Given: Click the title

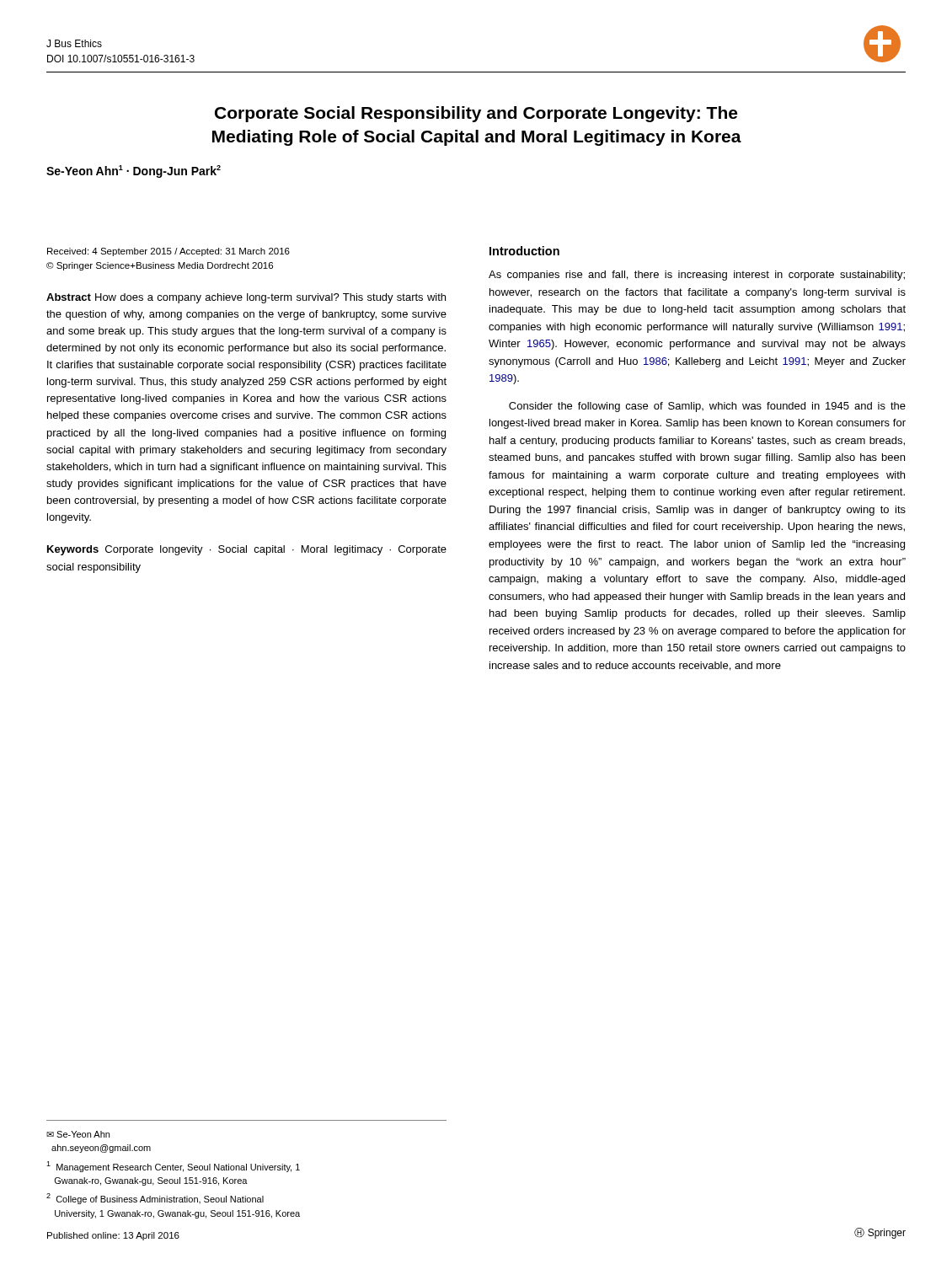Looking at the screenshot, I should (x=476, y=125).
